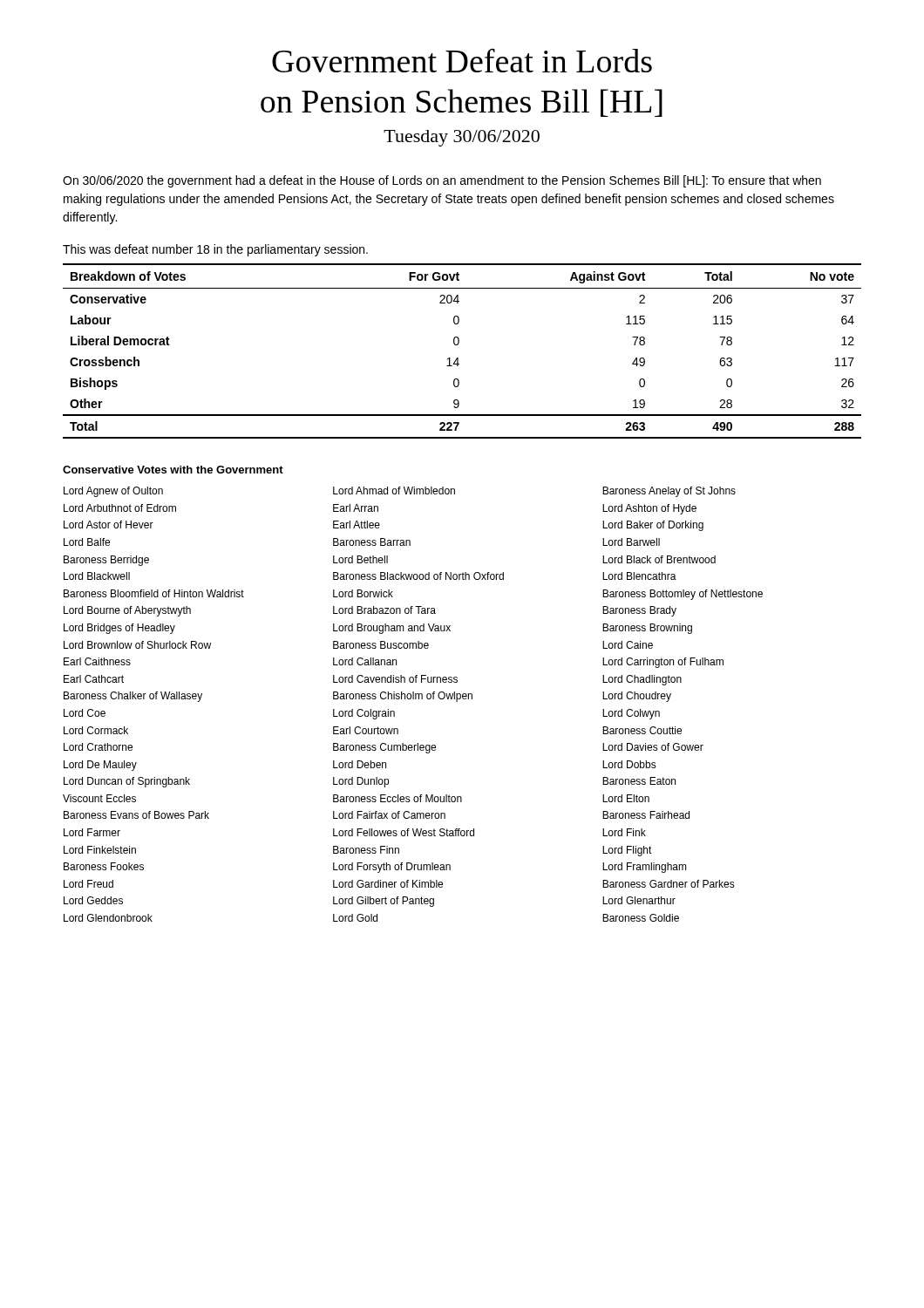This screenshot has width=924, height=1308.
Task: Where is the passage that starts "On 30/06/2020 the"?
Action: click(x=448, y=199)
